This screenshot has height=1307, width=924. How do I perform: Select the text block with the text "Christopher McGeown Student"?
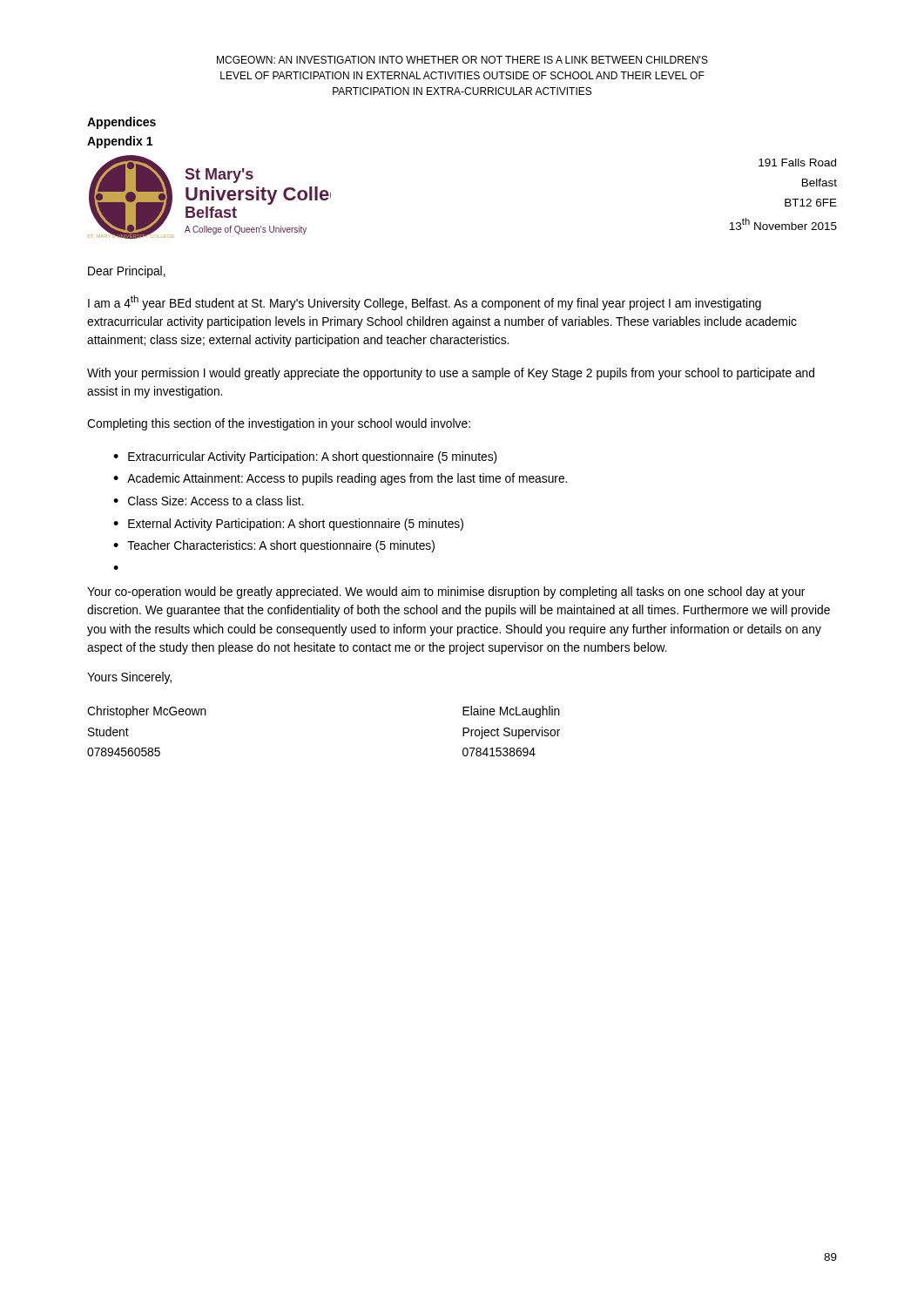coord(147,712)
